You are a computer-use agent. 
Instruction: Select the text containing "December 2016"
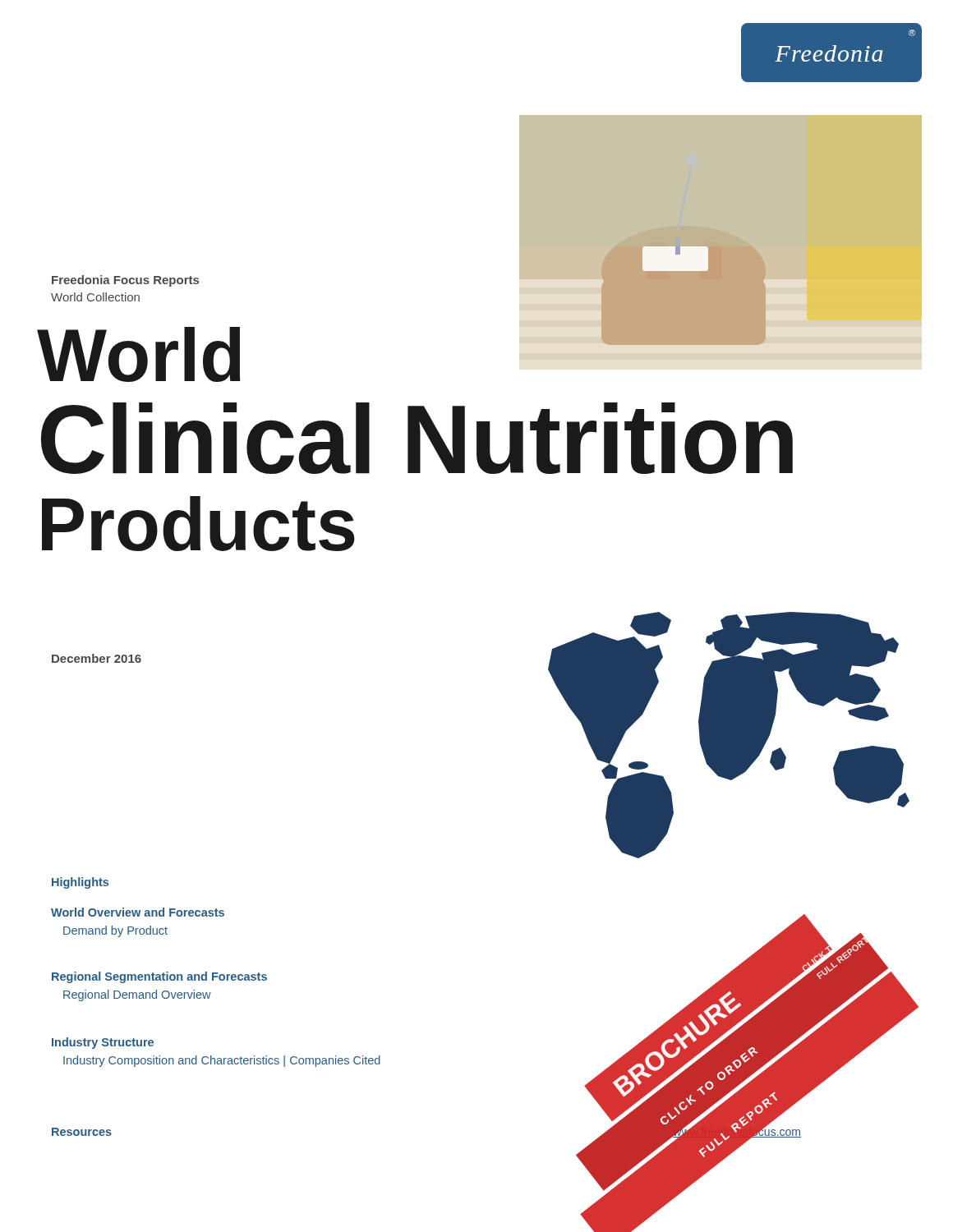point(96,658)
